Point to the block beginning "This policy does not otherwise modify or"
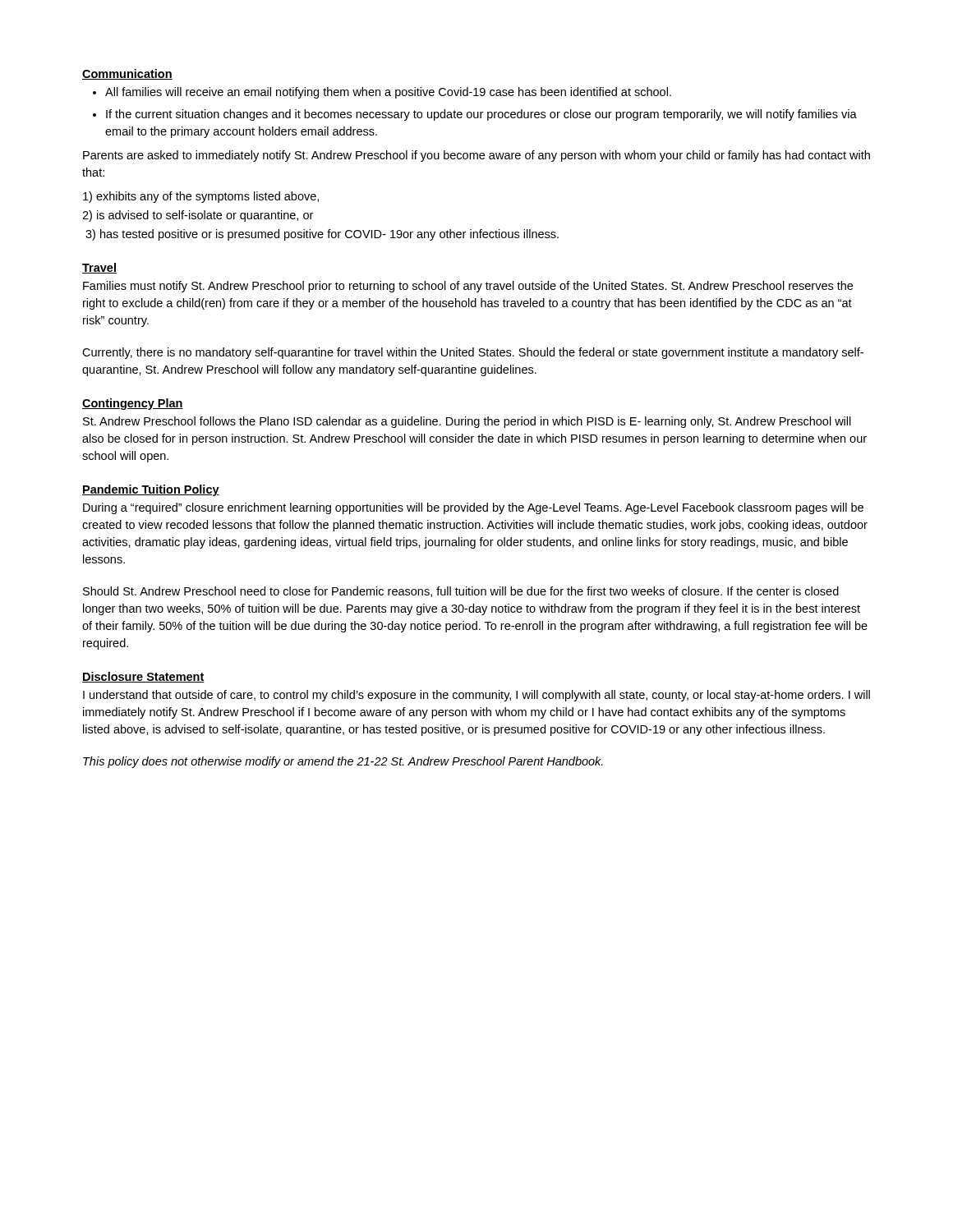953x1232 pixels. (343, 762)
